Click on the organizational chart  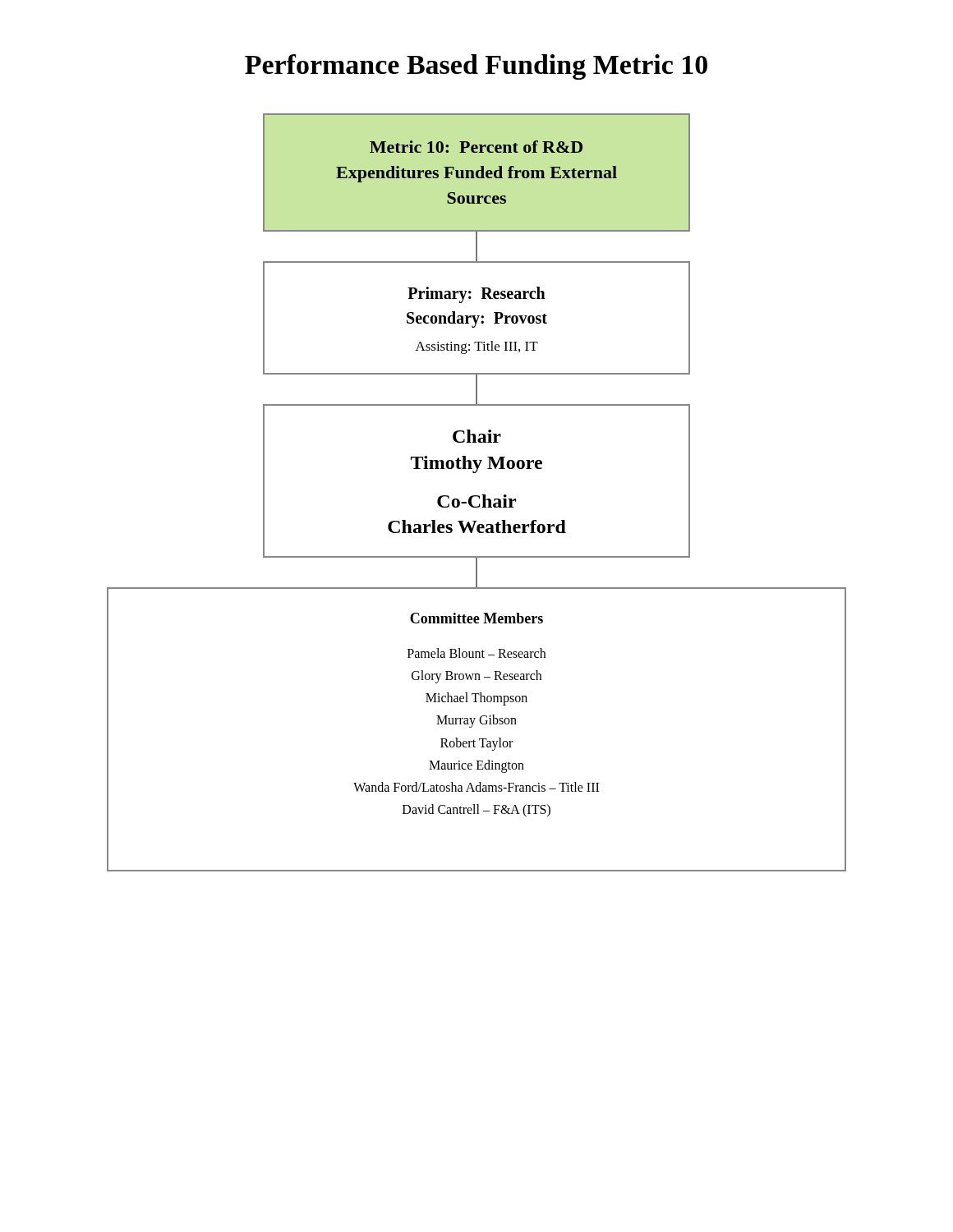click(476, 492)
